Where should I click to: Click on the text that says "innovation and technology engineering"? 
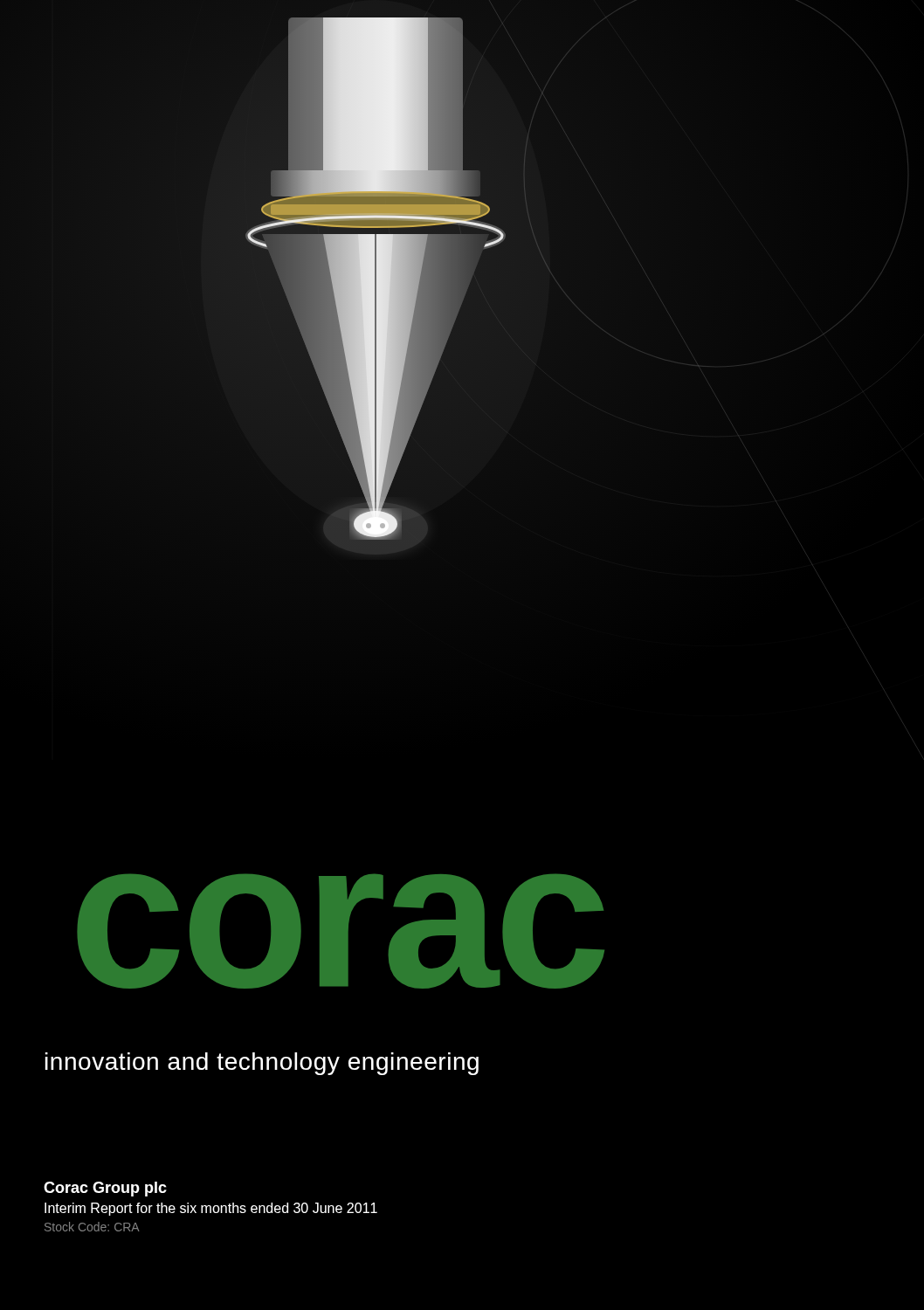point(463,1062)
